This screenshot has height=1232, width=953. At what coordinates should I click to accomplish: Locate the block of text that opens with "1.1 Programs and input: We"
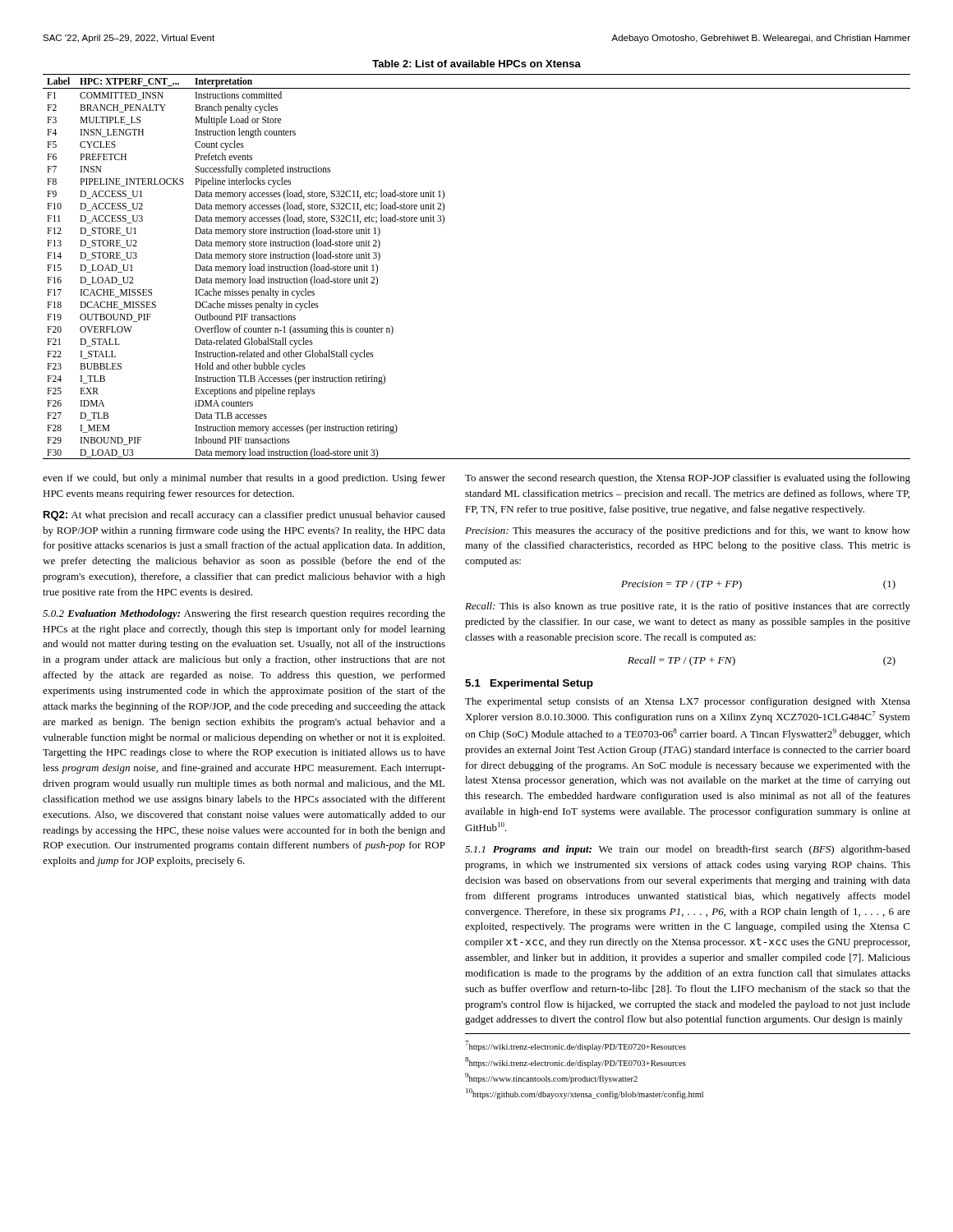688,934
